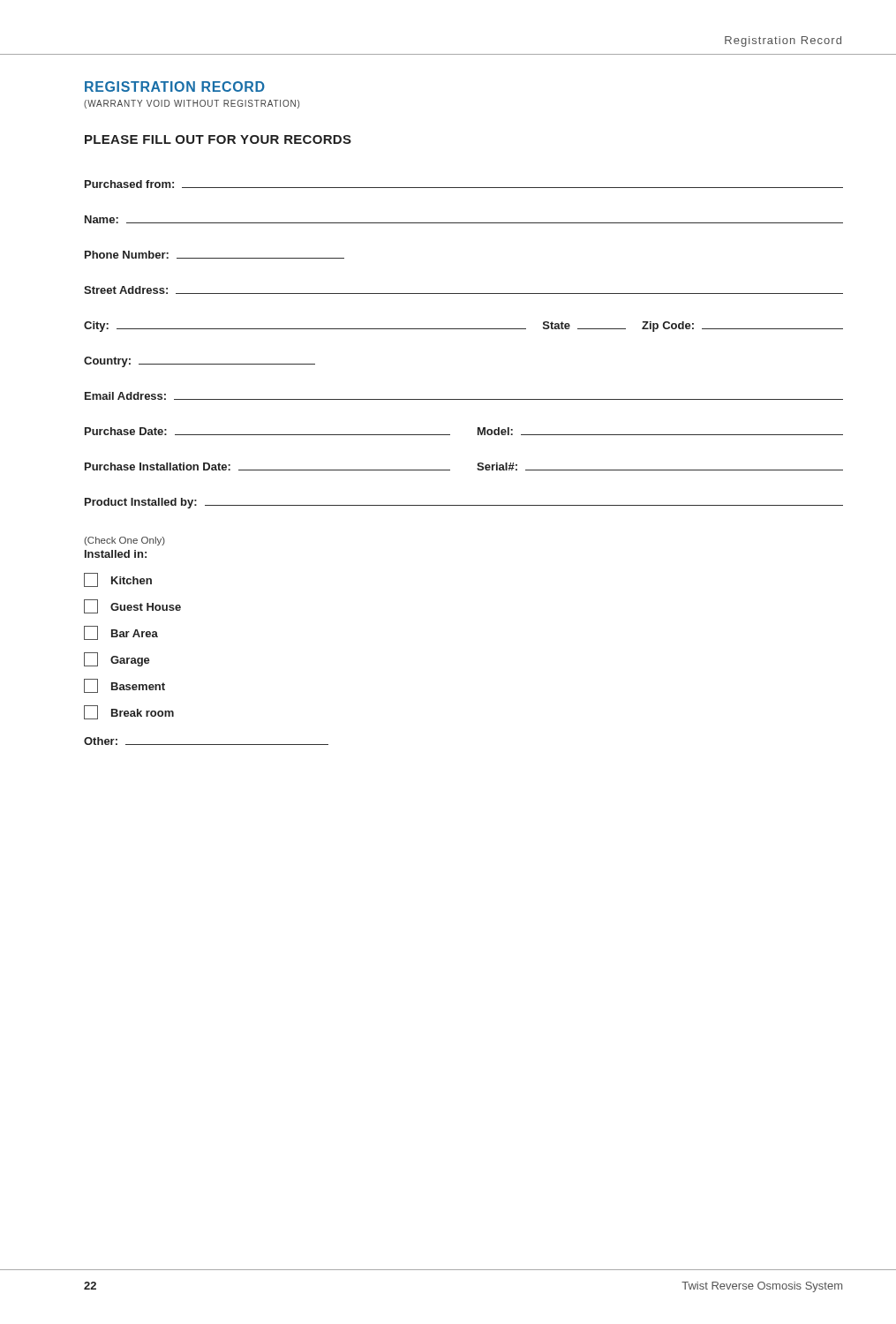Locate the passage starting "Phone Number:"
This screenshot has height=1324, width=896.
(x=214, y=253)
